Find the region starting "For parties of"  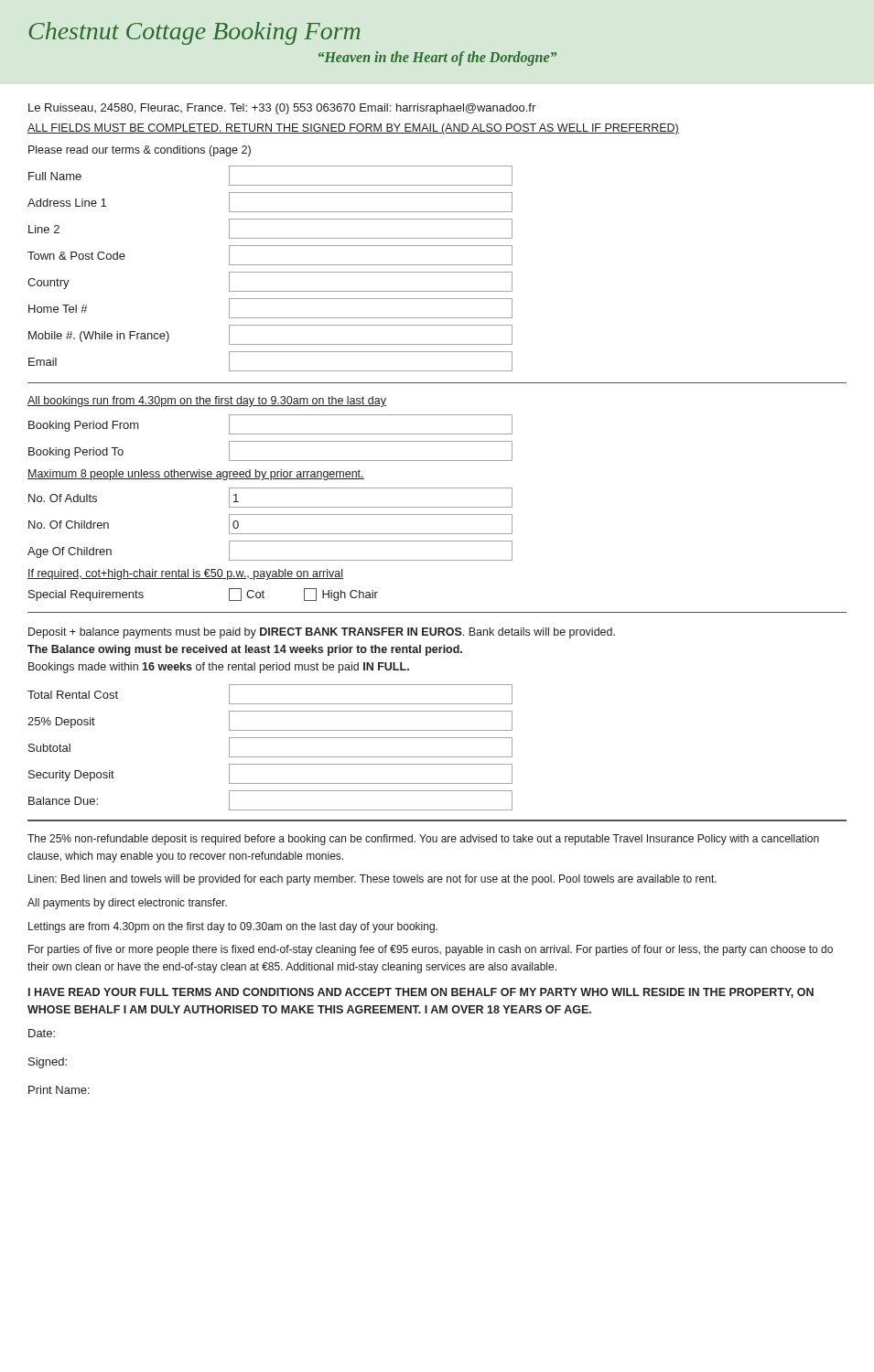[x=430, y=958]
